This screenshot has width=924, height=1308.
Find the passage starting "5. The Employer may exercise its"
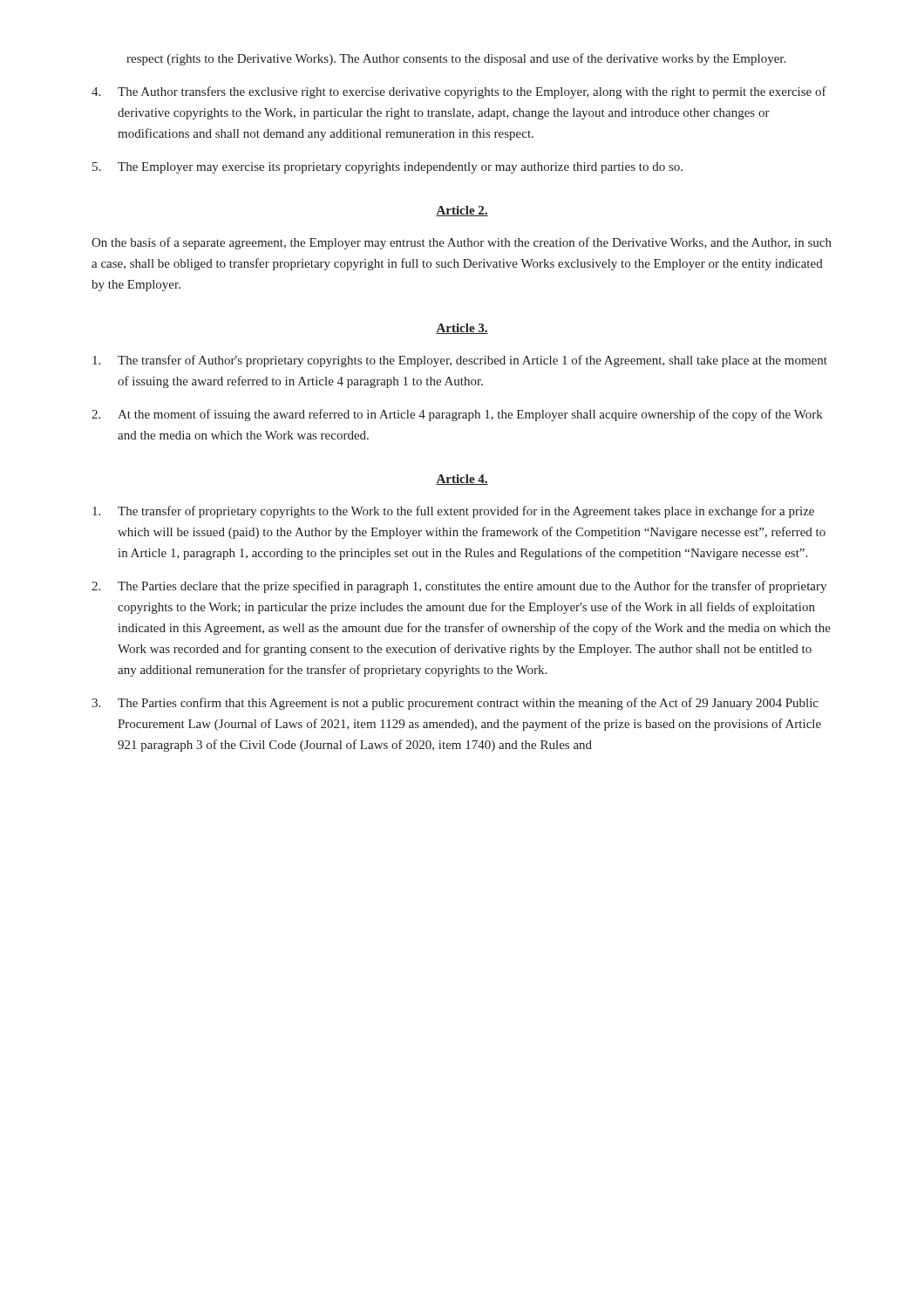click(x=462, y=167)
